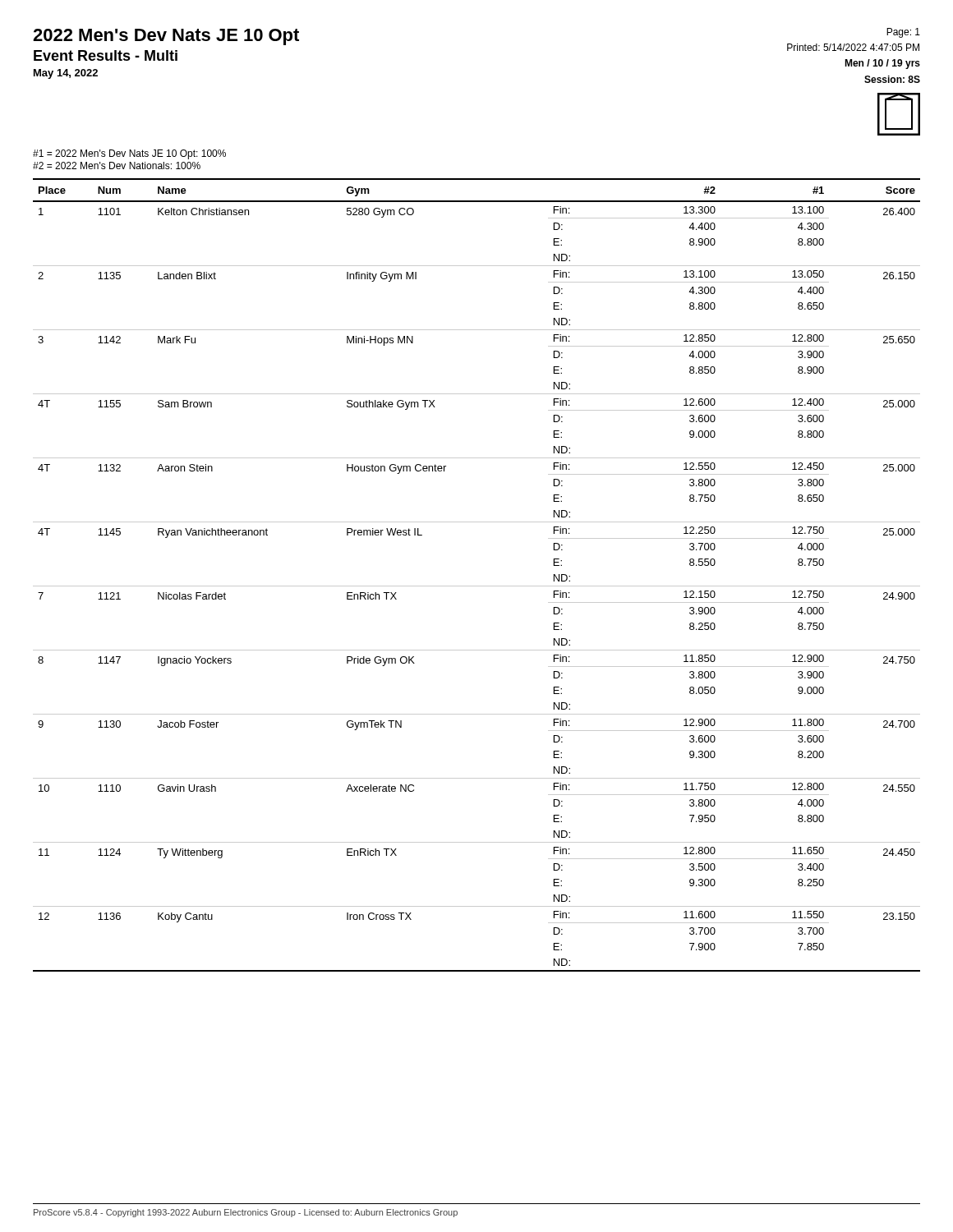
Task: Find the block on this page that starts "1 = 2022 Men's Dev Nats JE"
Action: 129,154
